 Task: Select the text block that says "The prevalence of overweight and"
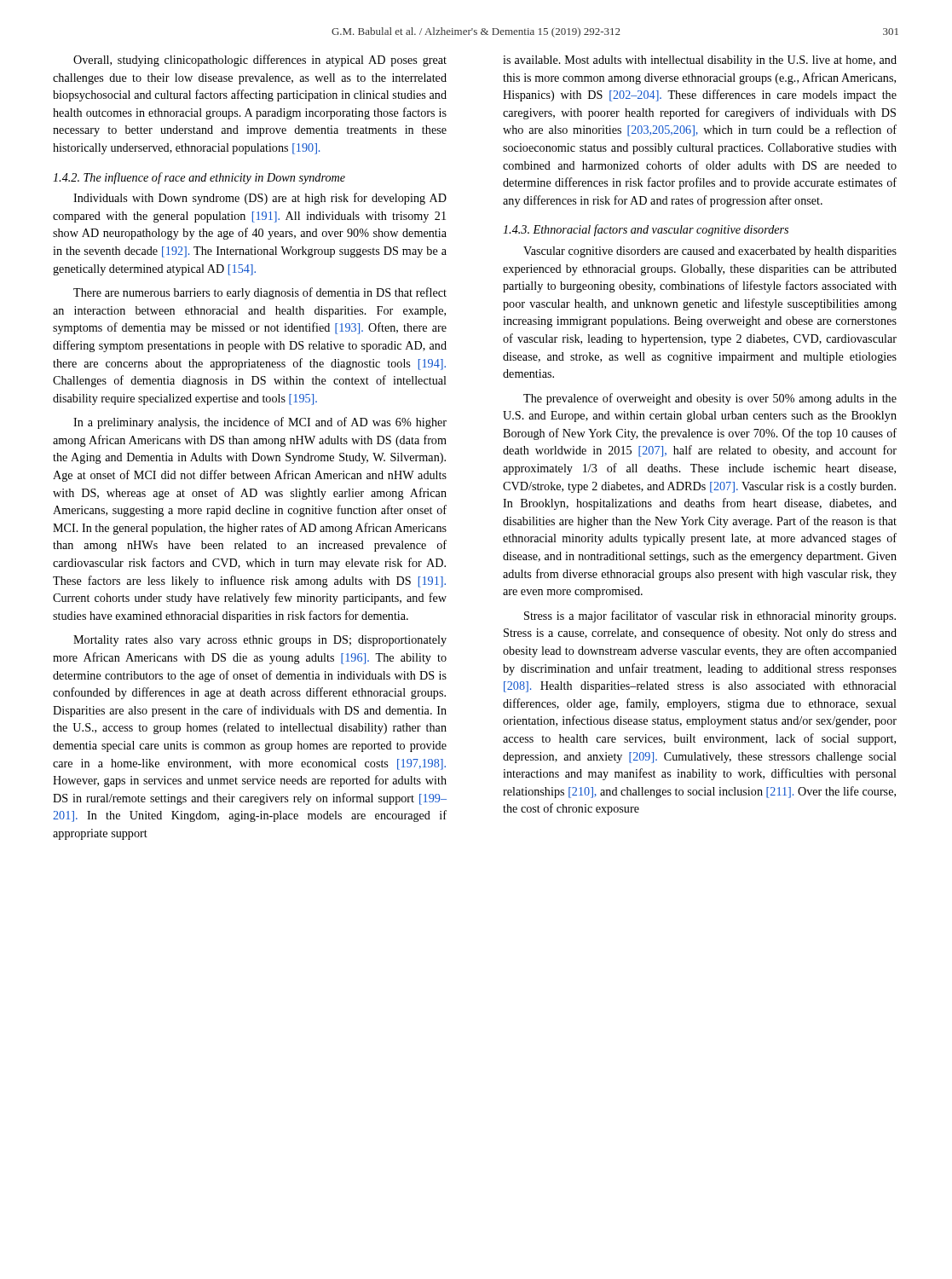pyautogui.click(x=700, y=495)
